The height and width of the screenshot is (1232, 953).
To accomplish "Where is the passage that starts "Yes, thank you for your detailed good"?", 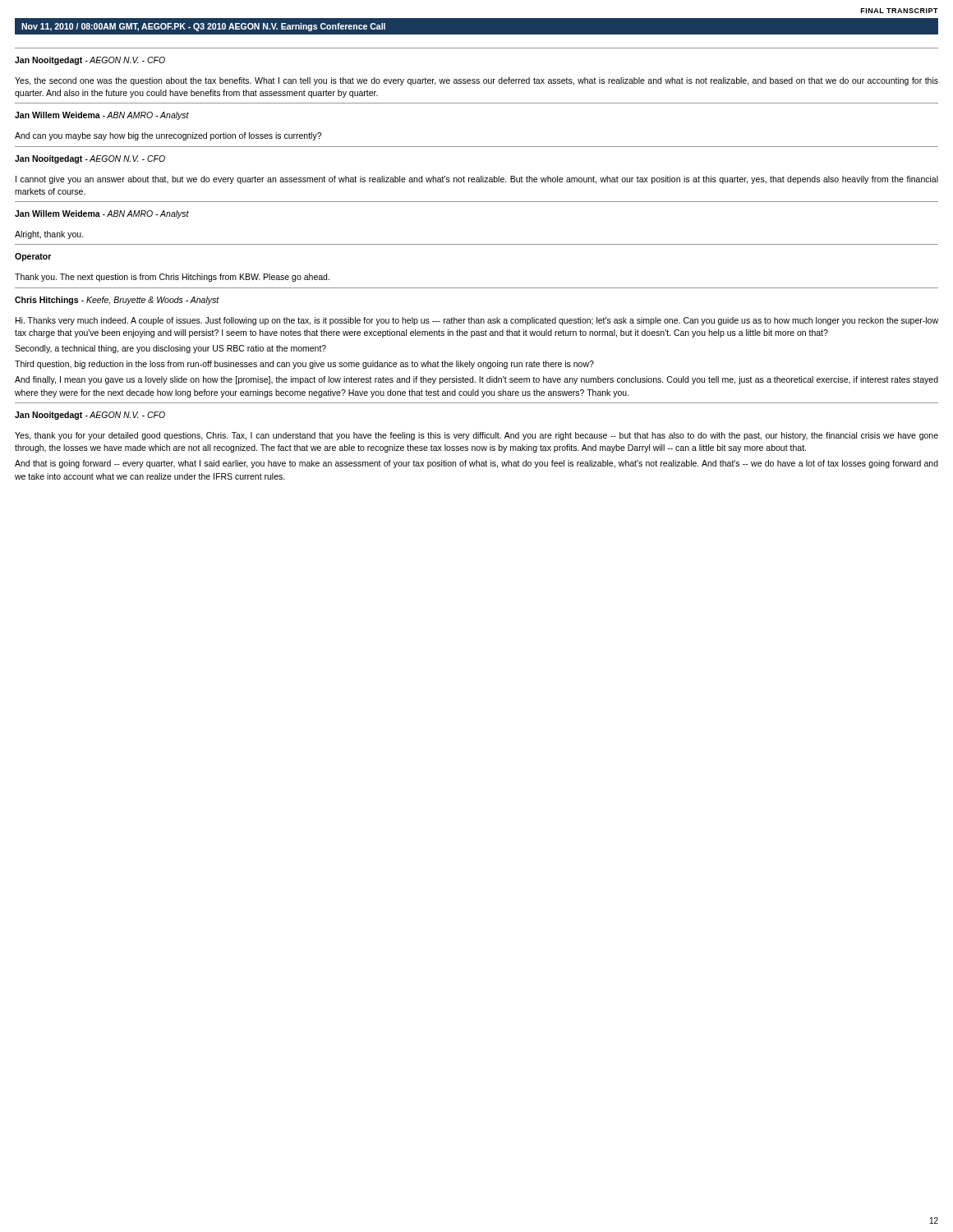I will (476, 441).
